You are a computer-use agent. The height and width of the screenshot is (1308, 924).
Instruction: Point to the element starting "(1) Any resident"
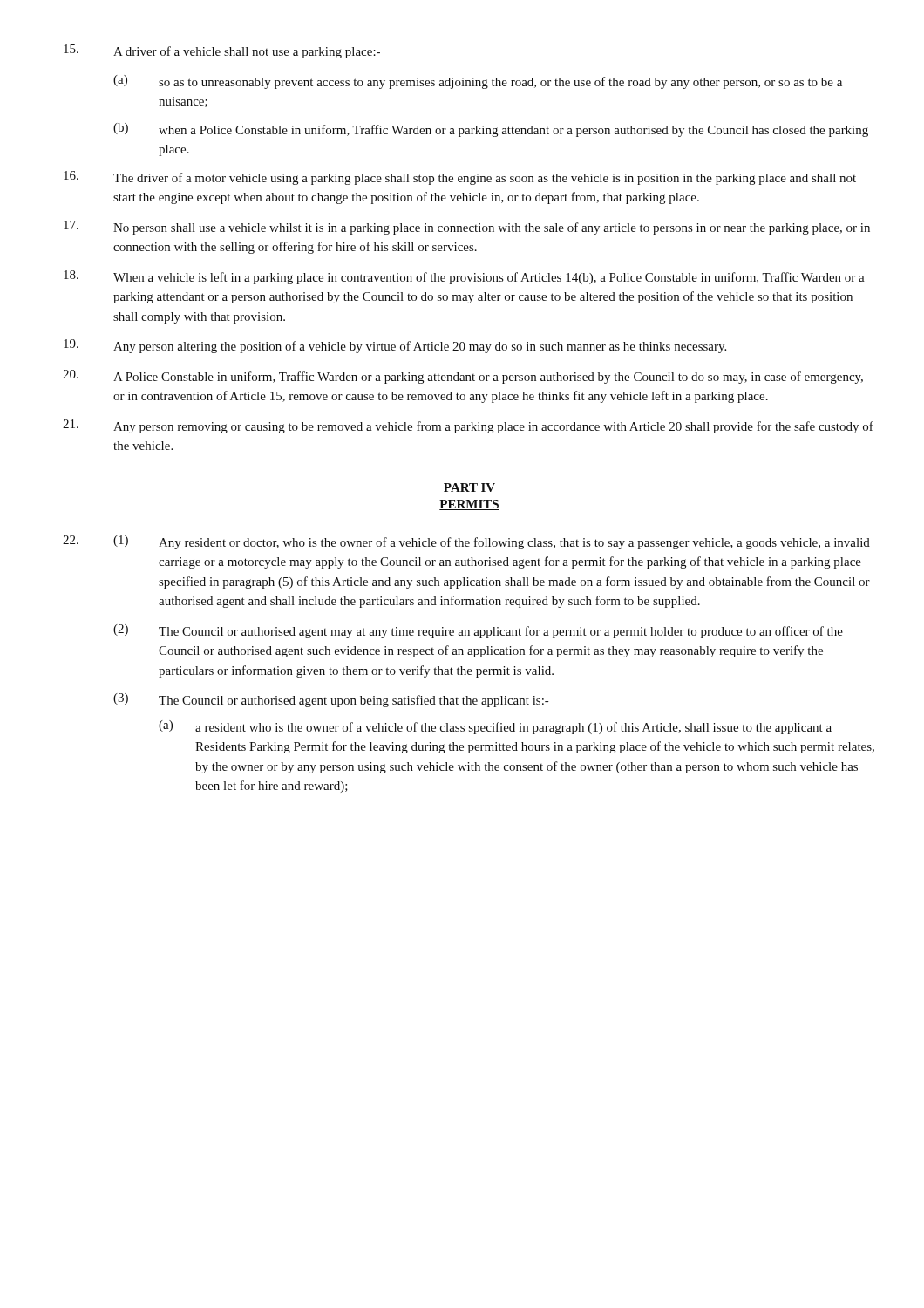[495, 572]
